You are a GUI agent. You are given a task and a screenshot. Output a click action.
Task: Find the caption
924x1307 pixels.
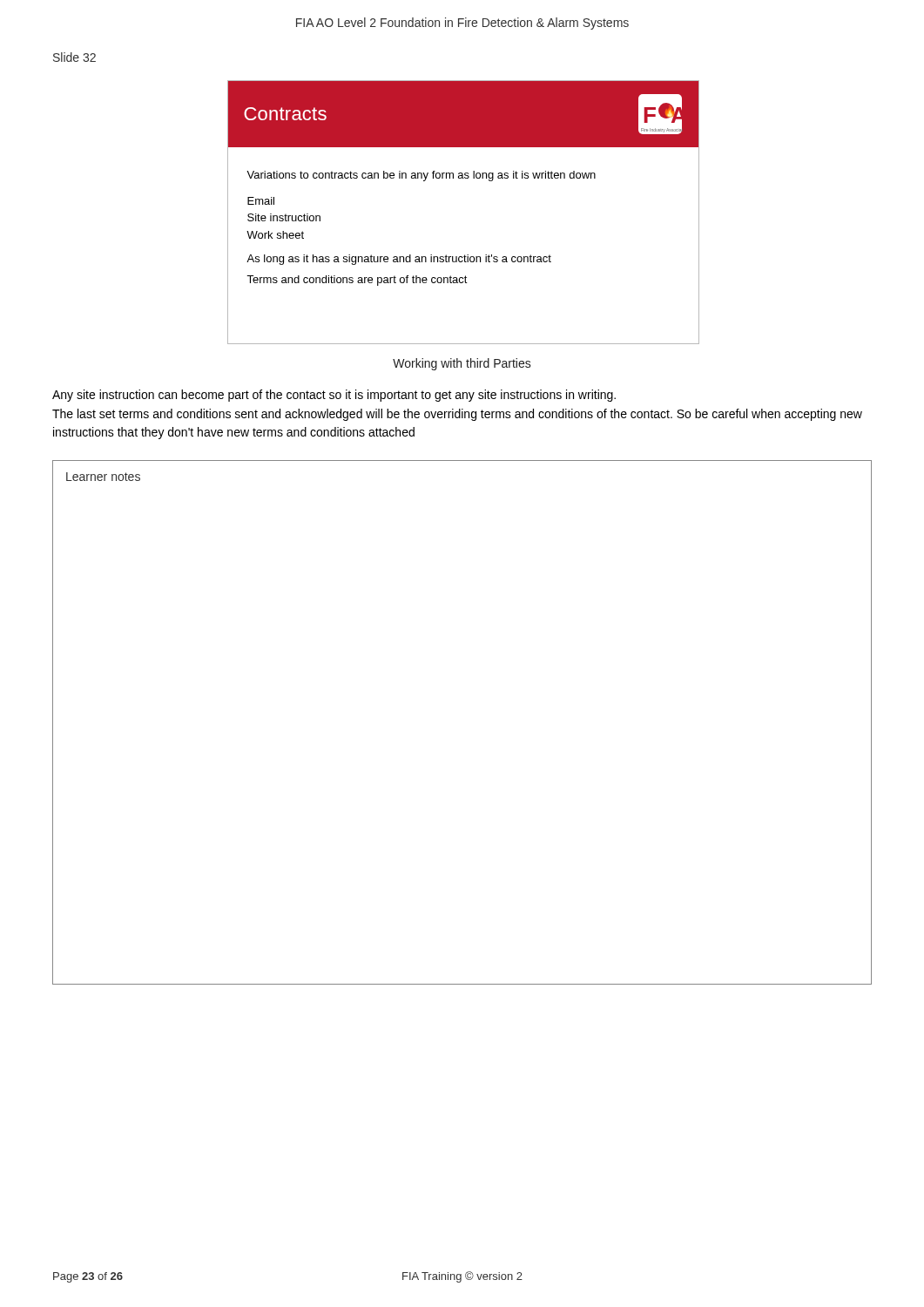pyautogui.click(x=462, y=363)
